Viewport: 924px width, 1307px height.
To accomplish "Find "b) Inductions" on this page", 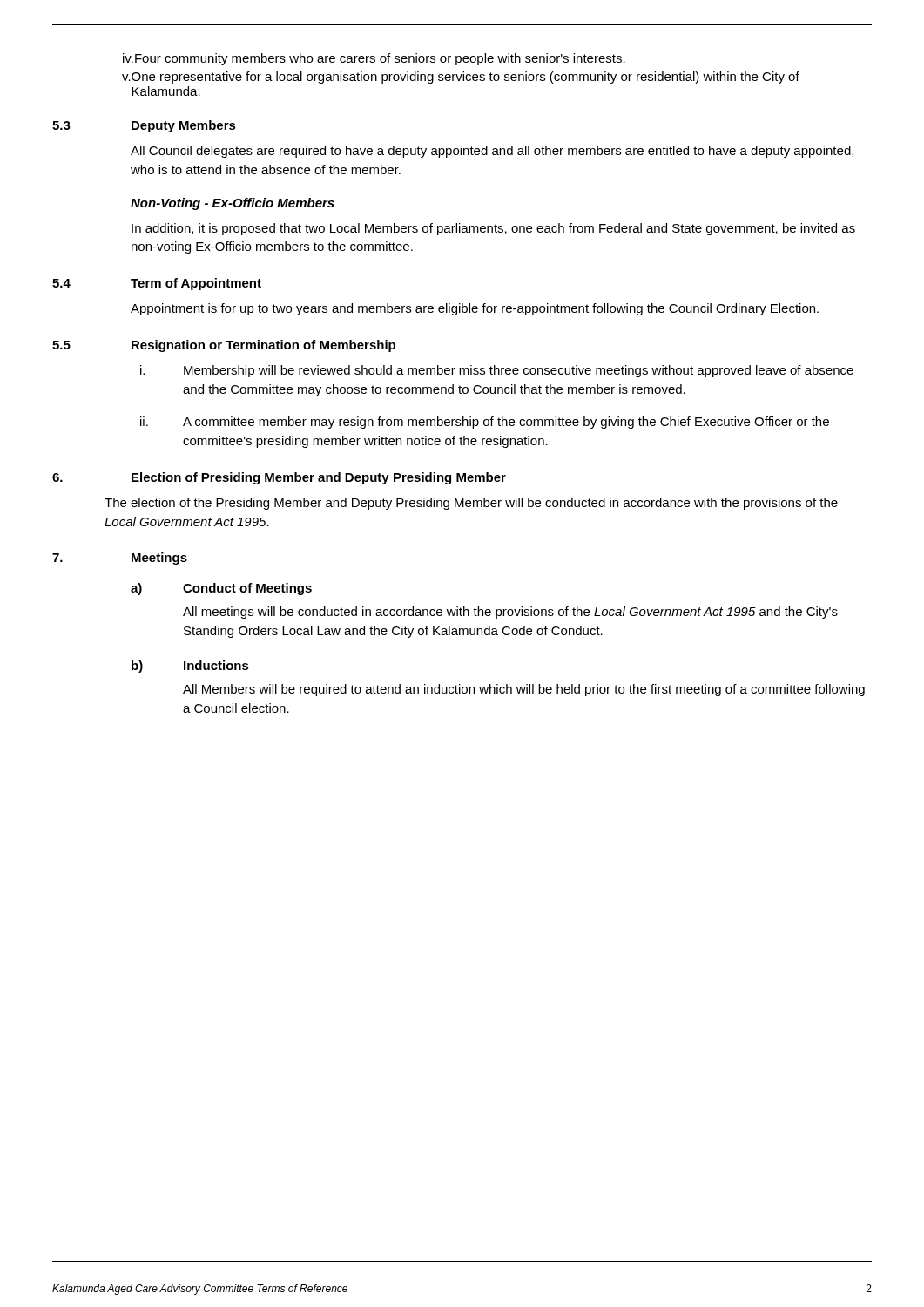I will pos(190,665).
